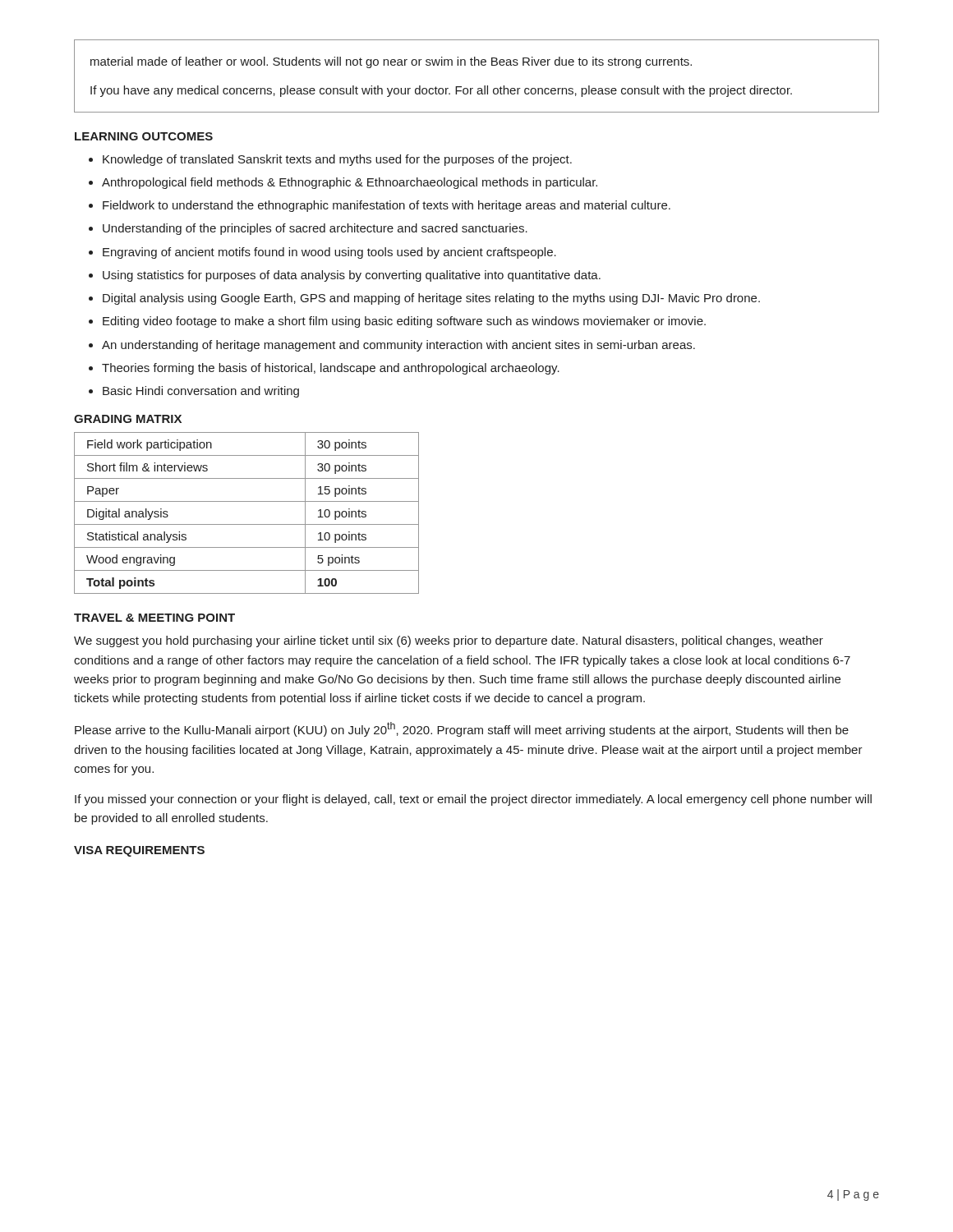953x1232 pixels.
Task: Where is the passage that starts "Editing video footage"?
Action: (476, 321)
